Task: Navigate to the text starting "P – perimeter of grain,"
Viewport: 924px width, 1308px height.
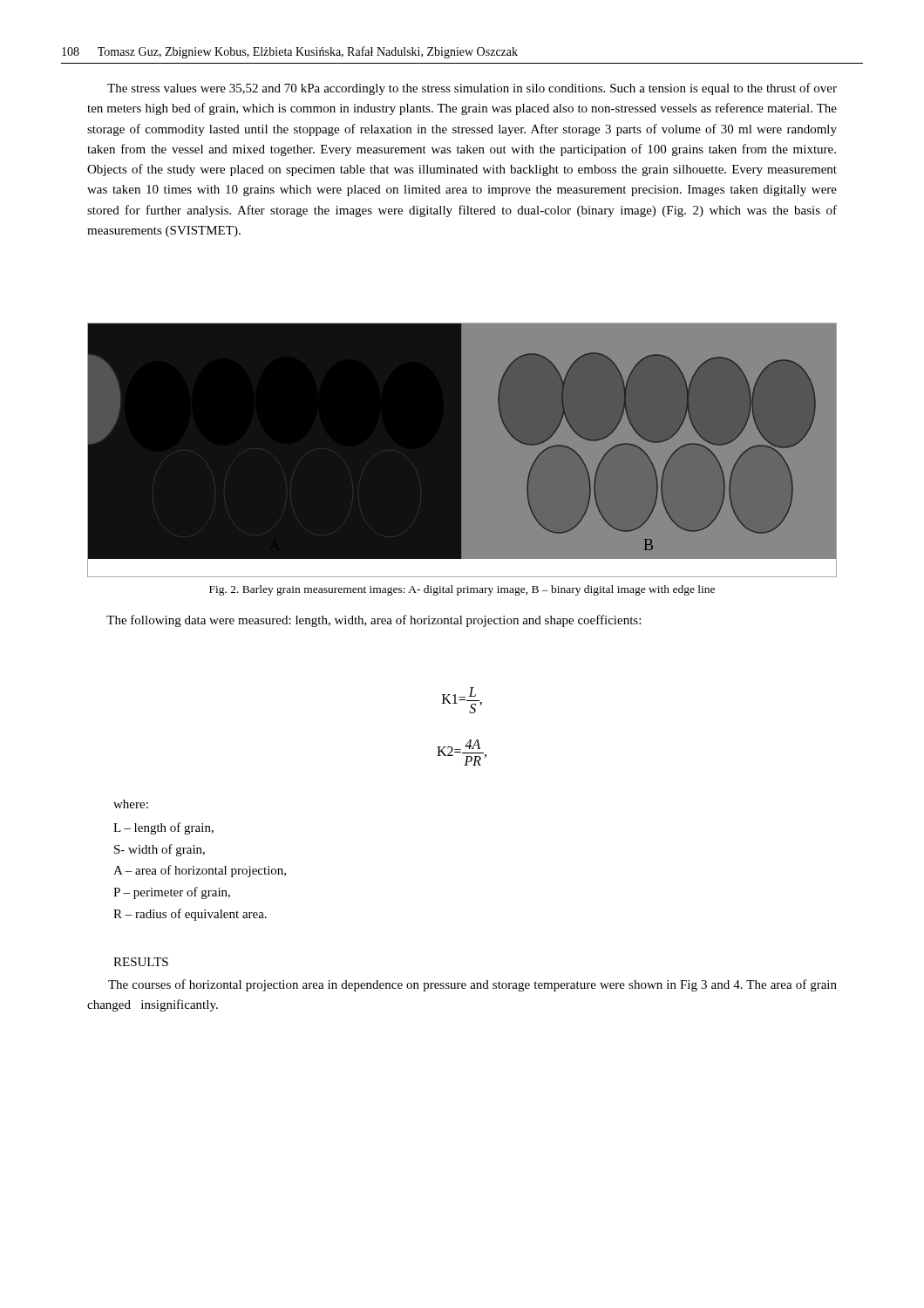Action: pos(172,892)
